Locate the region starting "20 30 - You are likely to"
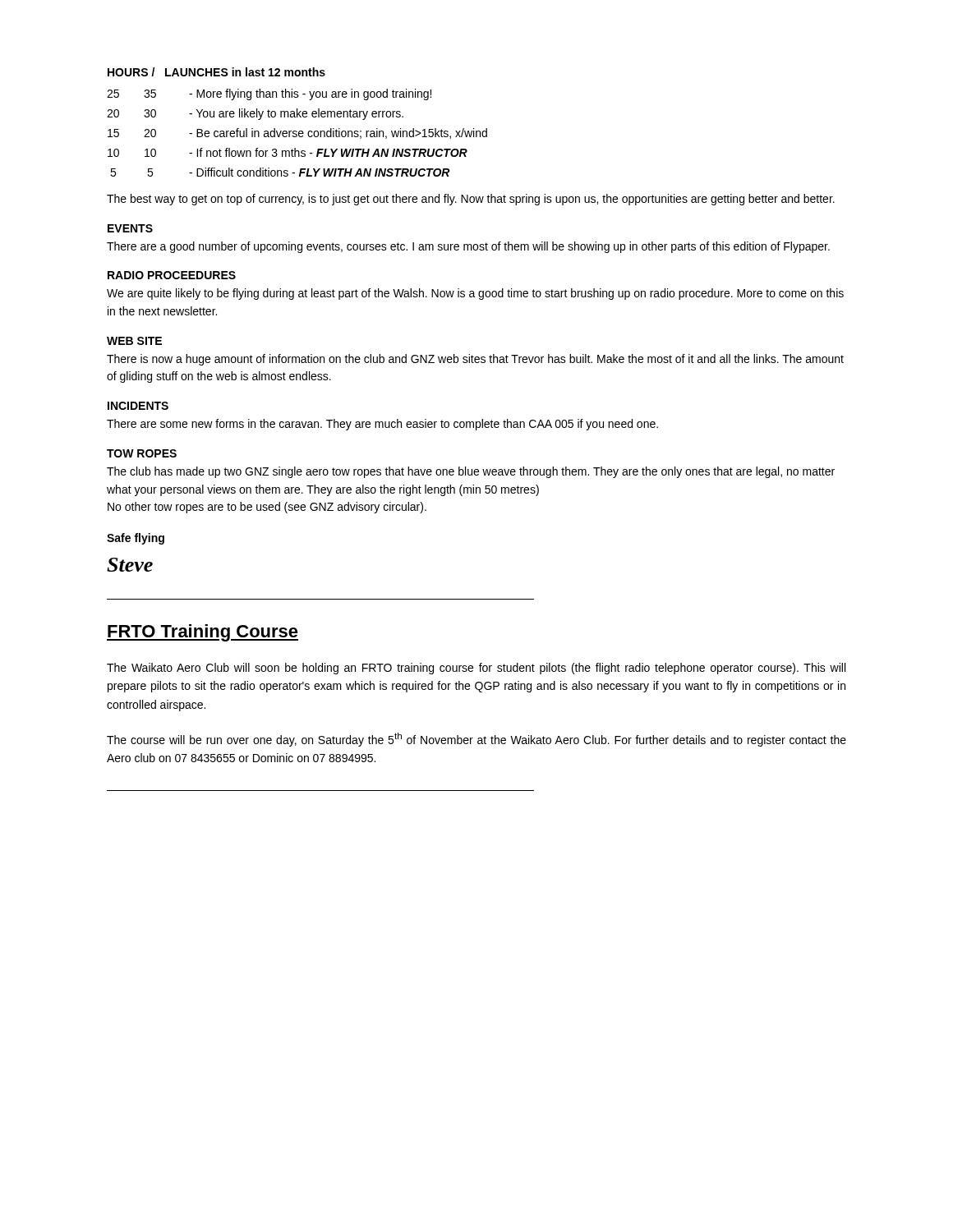The width and height of the screenshot is (953, 1232). tap(256, 113)
